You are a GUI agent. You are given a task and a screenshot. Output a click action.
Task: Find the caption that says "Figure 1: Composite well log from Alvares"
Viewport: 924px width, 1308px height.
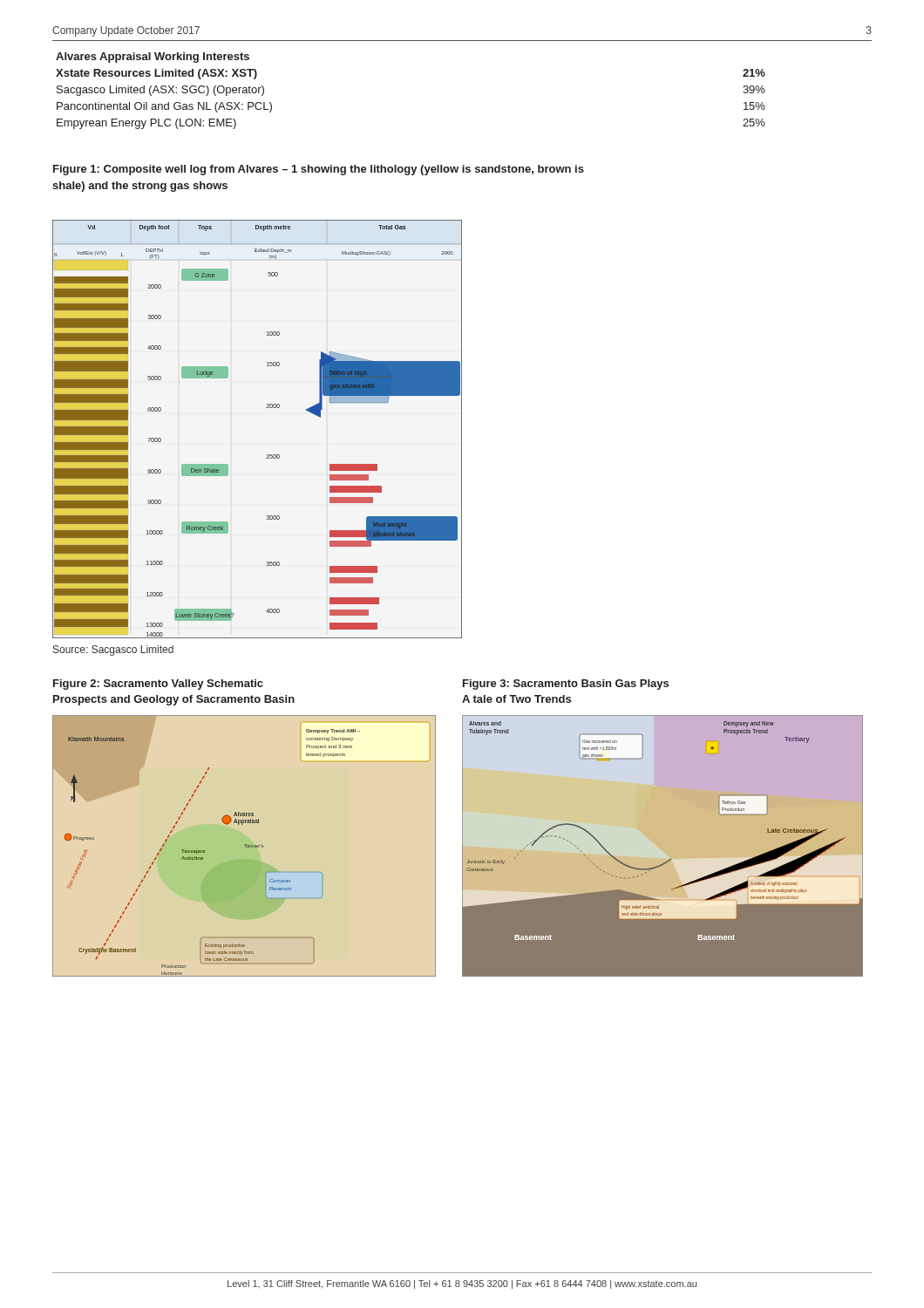[318, 177]
